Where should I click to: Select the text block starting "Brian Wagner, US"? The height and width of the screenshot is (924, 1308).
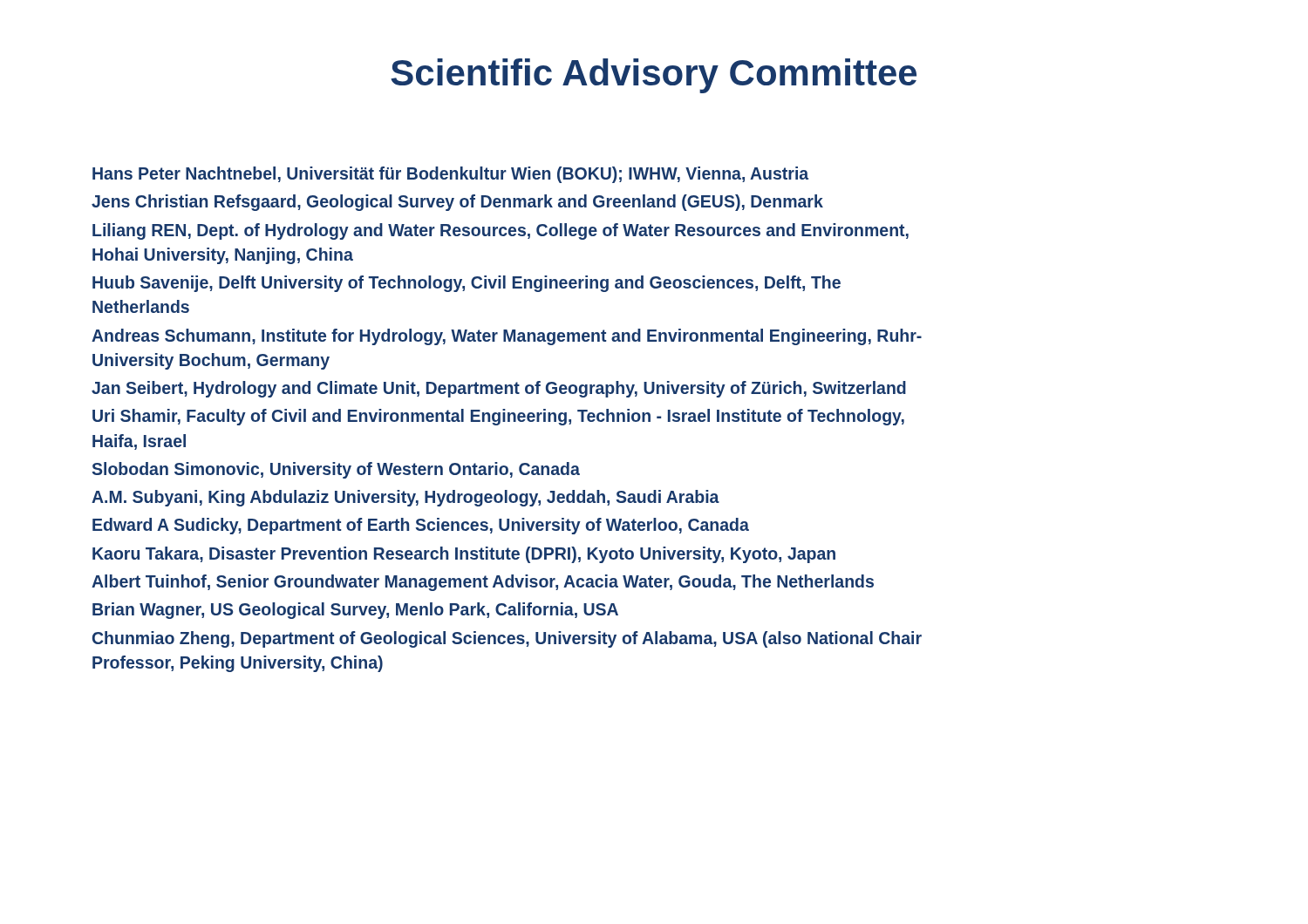coord(355,610)
